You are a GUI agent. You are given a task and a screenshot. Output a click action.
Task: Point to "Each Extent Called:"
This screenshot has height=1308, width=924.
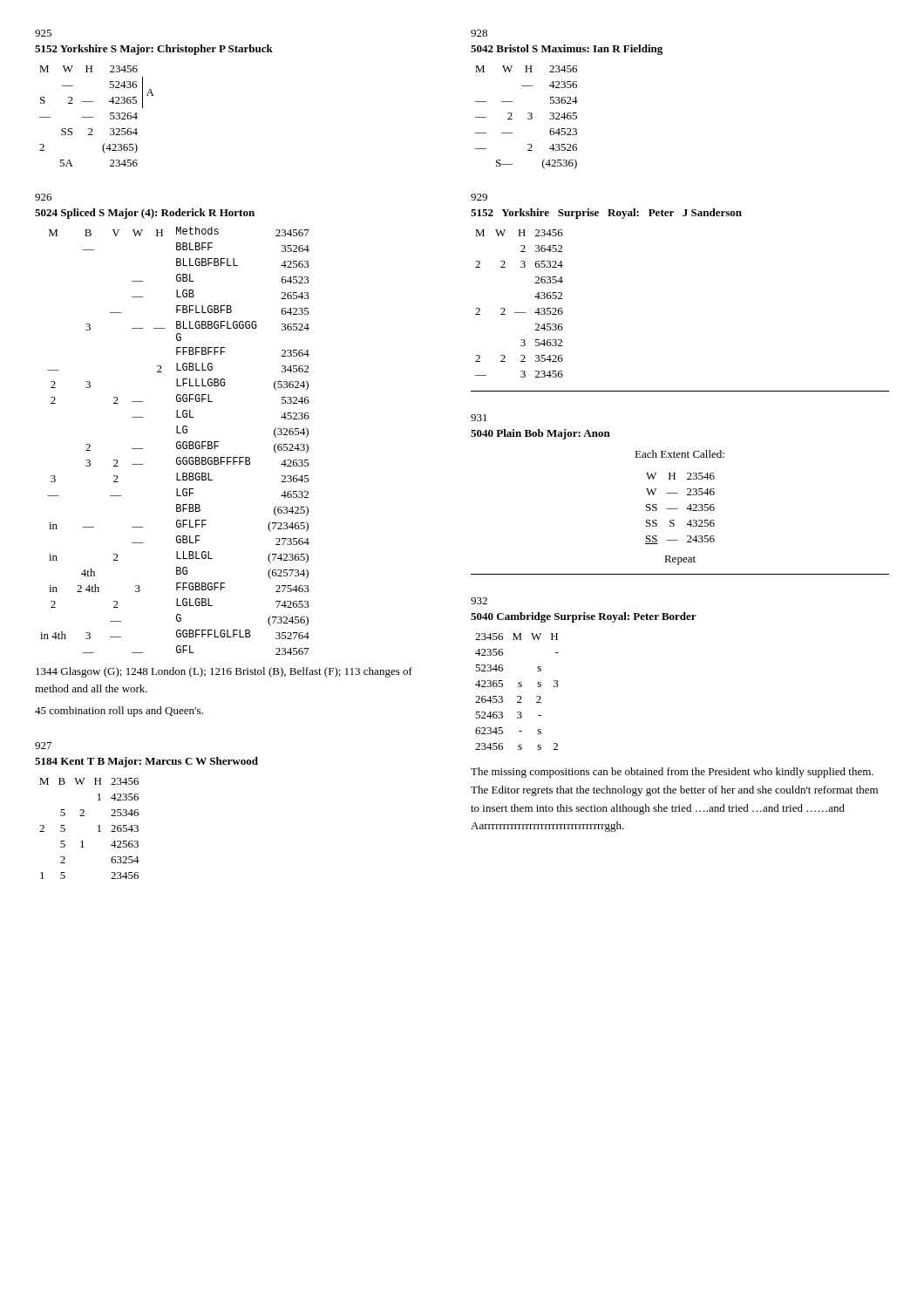click(x=680, y=454)
